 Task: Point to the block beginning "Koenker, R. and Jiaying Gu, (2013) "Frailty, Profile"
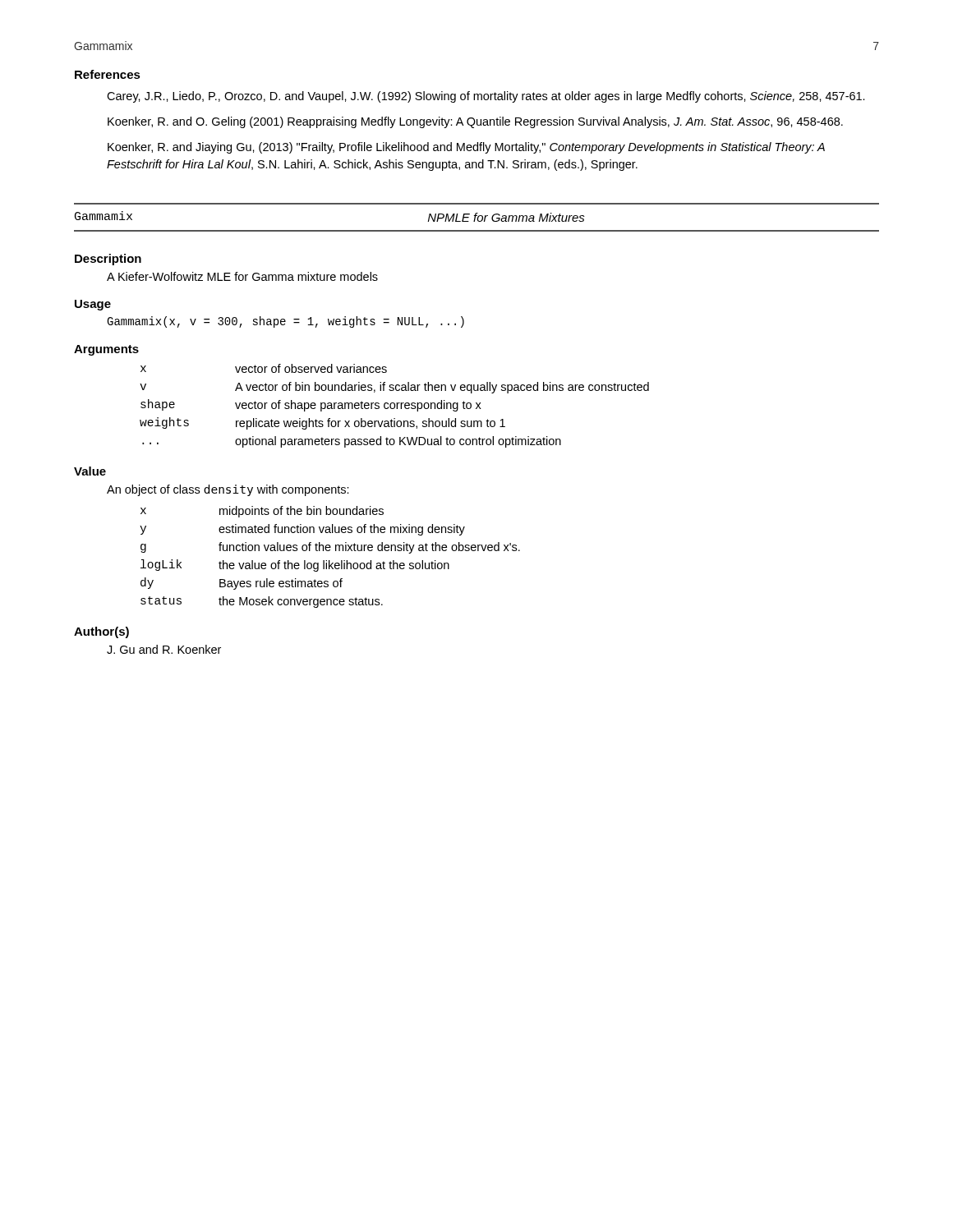(x=466, y=156)
